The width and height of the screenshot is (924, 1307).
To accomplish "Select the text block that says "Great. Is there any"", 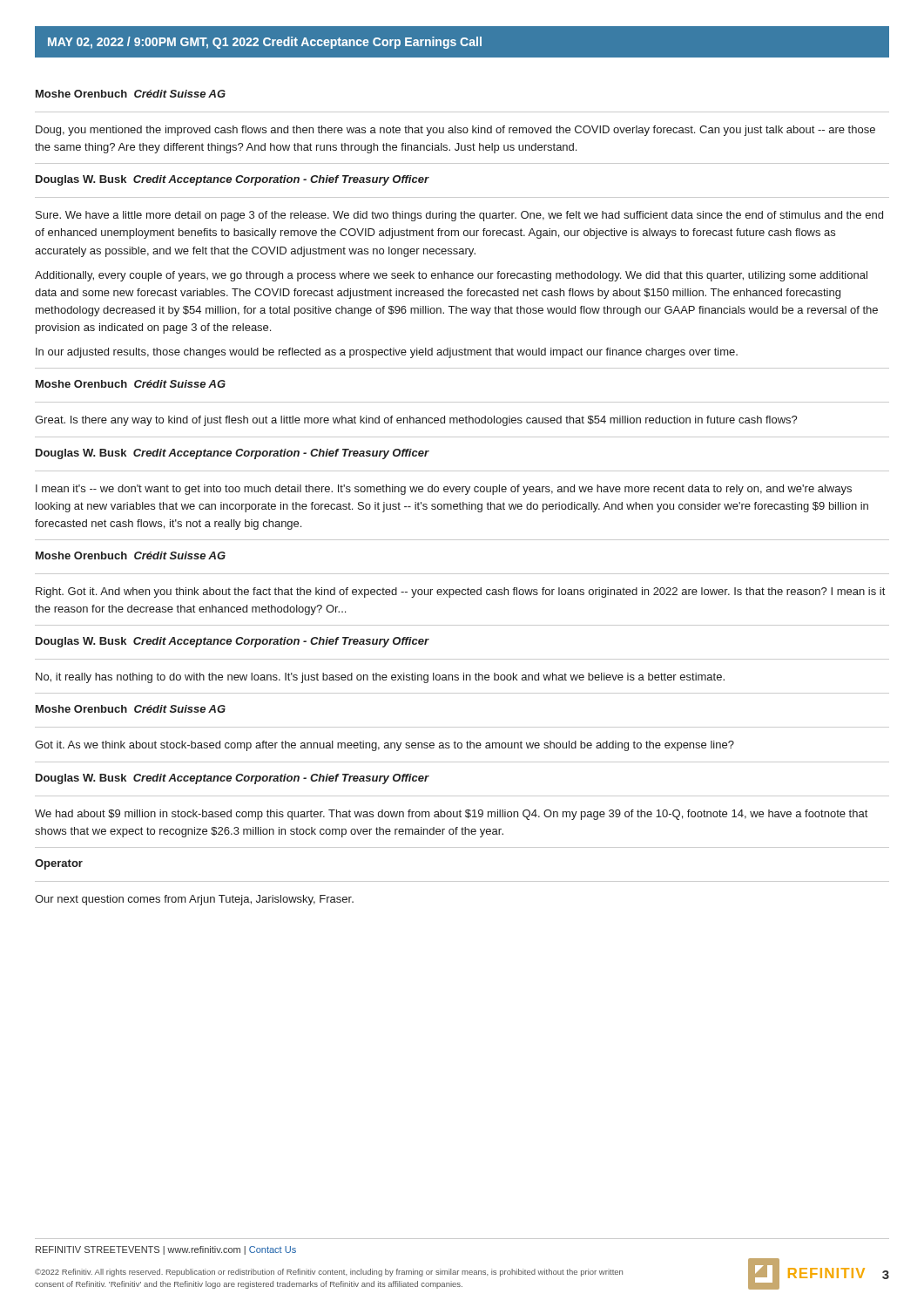I will click(462, 420).
